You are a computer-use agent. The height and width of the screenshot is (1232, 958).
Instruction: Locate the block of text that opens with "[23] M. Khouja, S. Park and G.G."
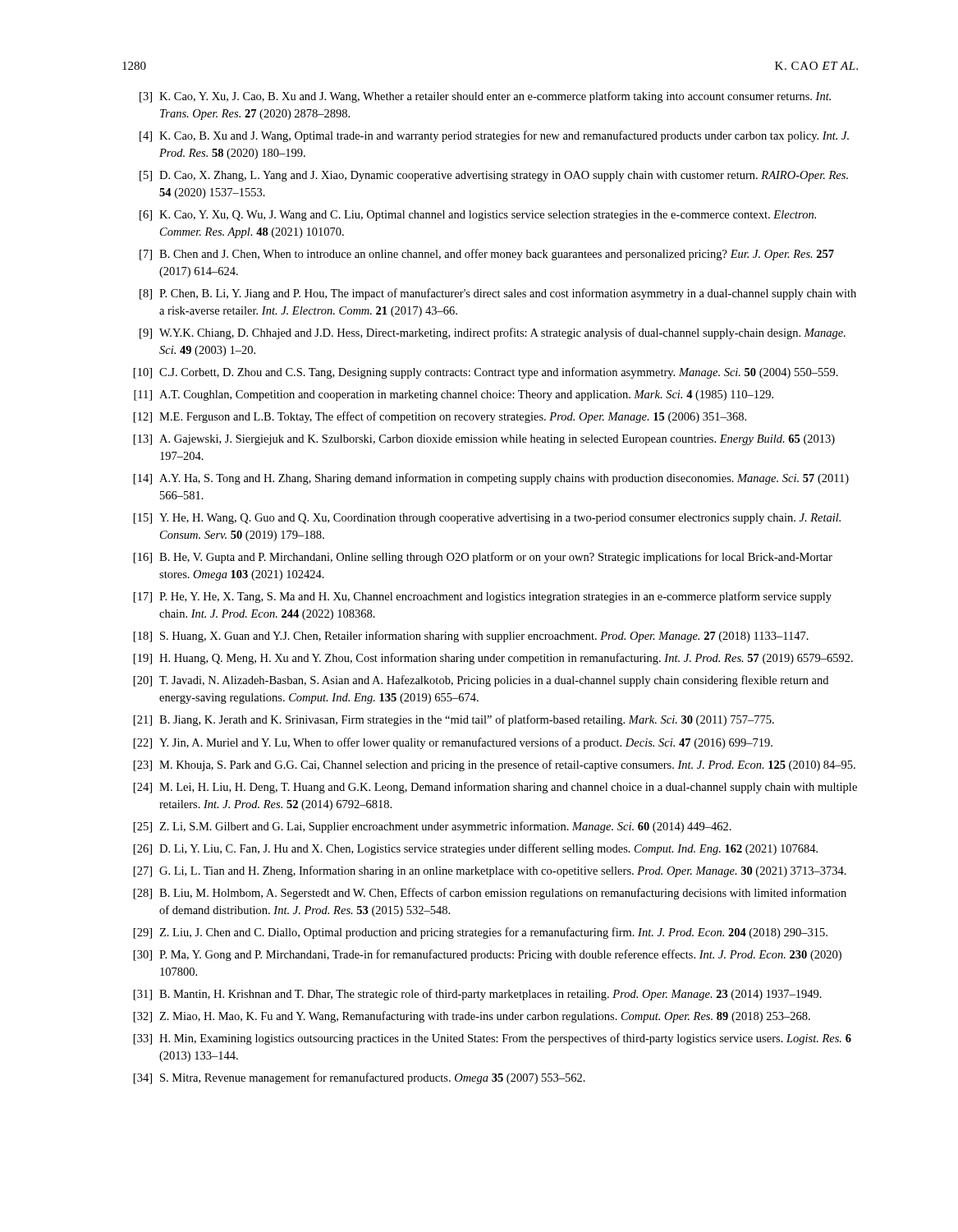(490, 765)
